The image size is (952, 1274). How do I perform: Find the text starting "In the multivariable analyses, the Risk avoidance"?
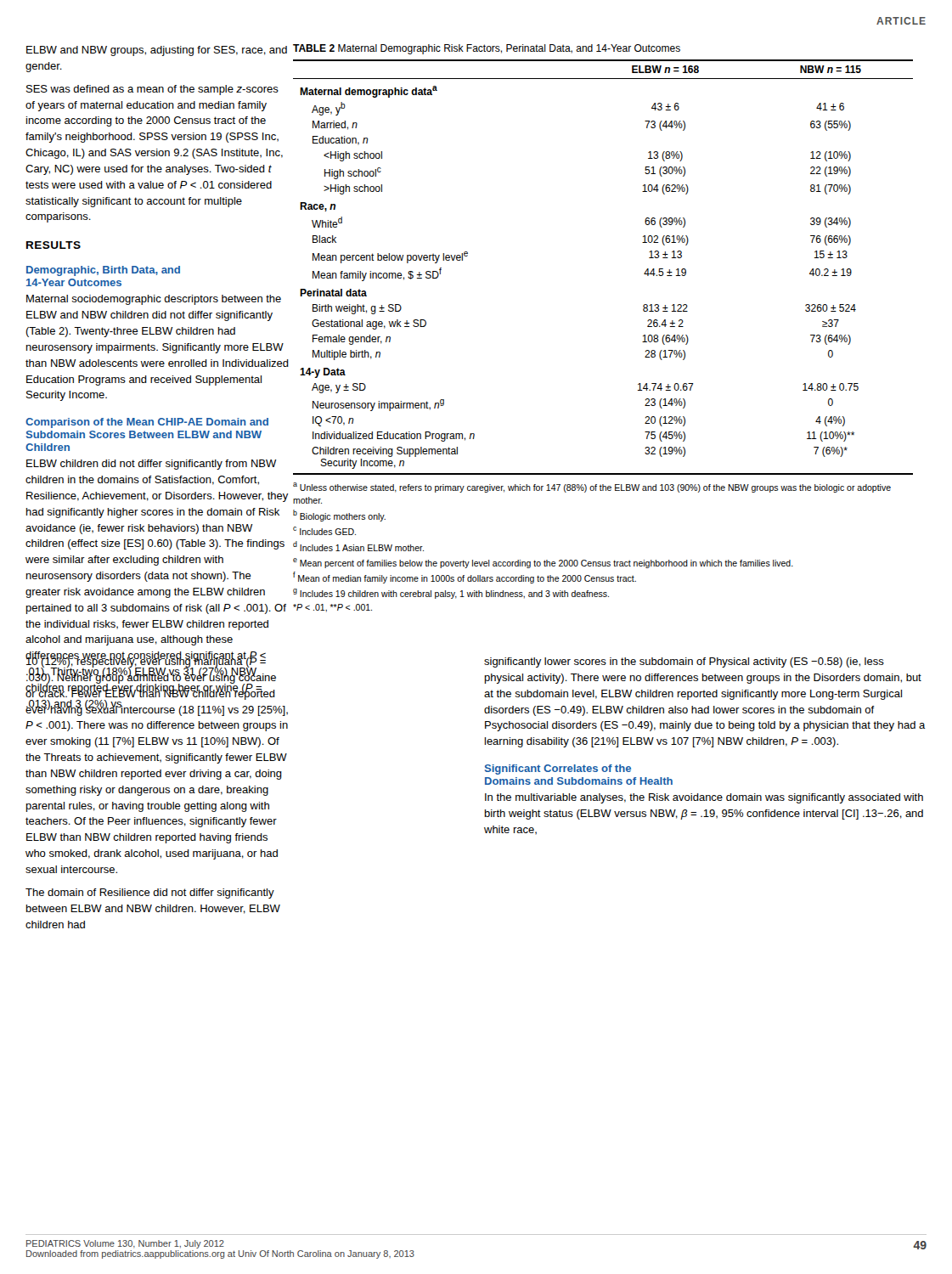704,813
